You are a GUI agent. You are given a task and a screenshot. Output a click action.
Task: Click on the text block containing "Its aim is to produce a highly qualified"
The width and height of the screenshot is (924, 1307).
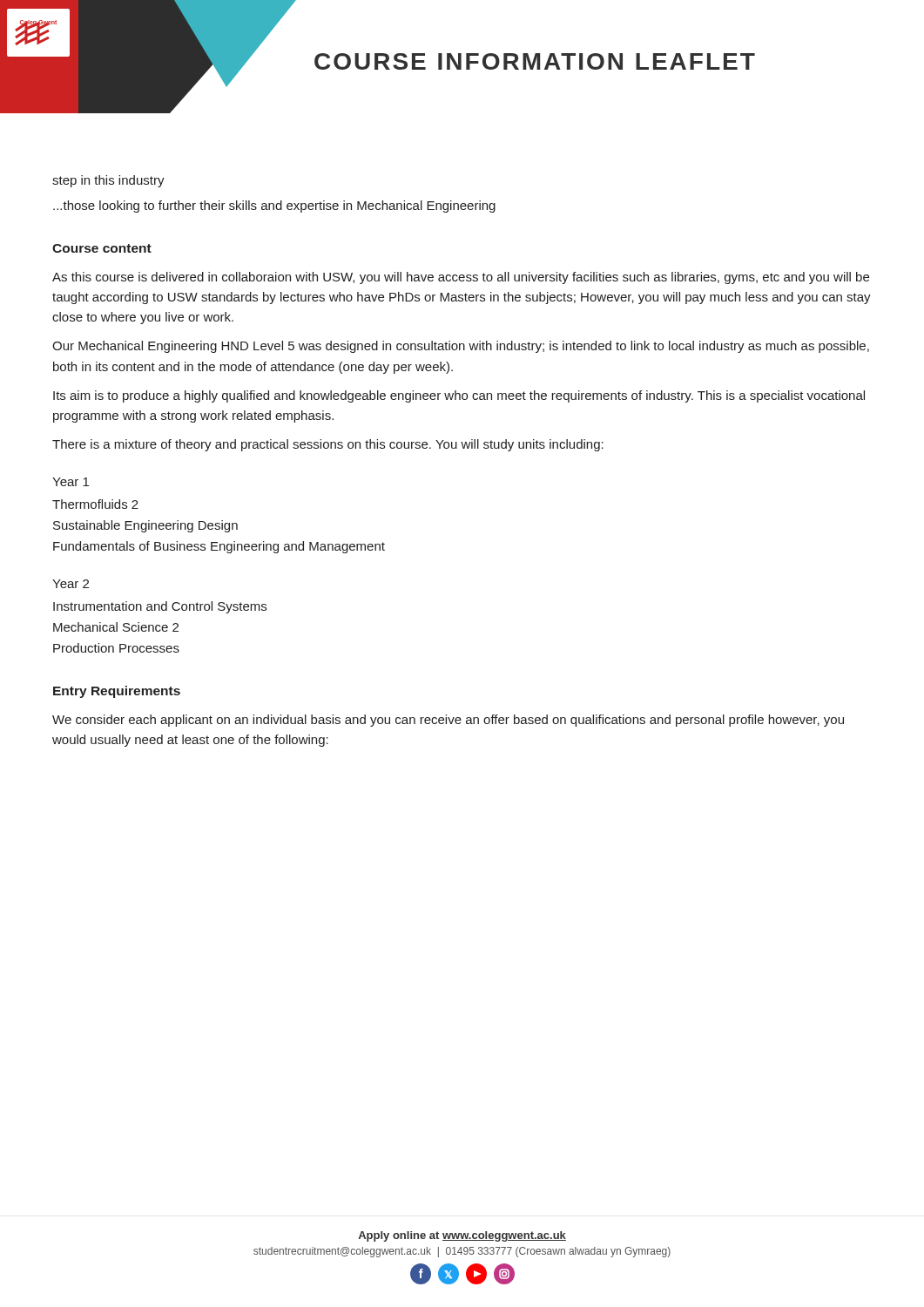pyautogui.click(x=459, y=405)
